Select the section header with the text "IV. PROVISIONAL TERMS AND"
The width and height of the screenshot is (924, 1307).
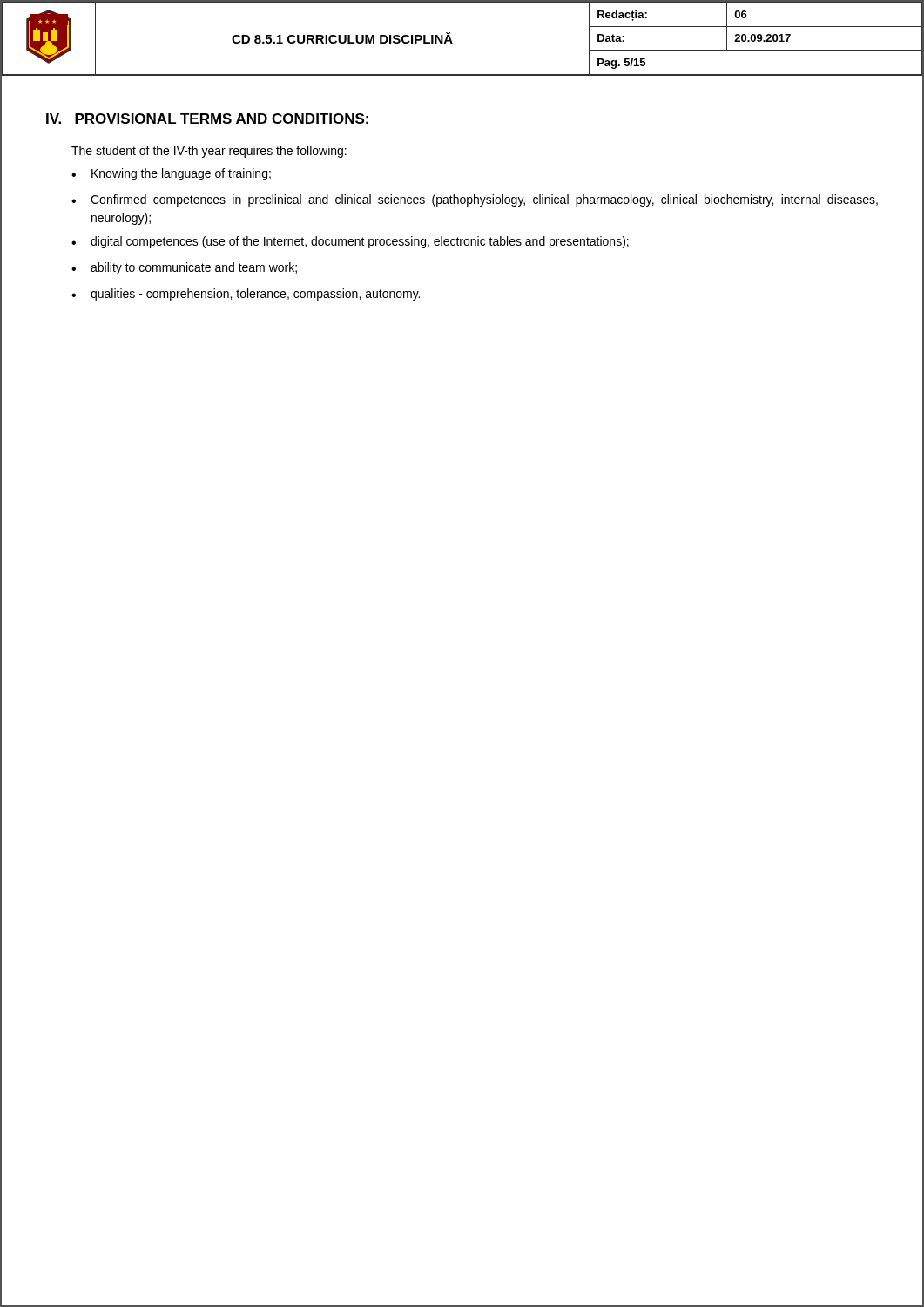pos(207,119)
